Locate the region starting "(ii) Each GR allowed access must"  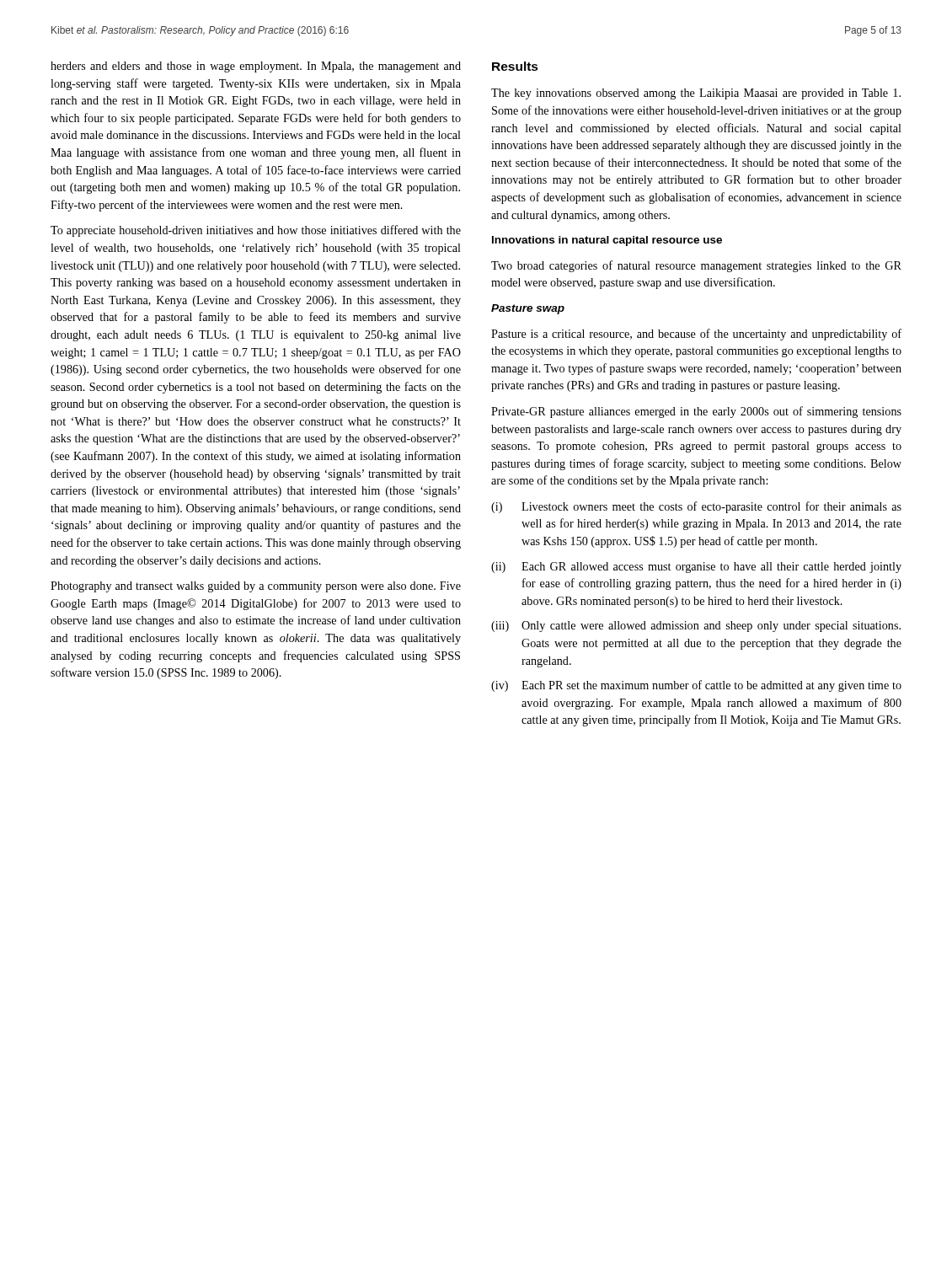[696, 584]
